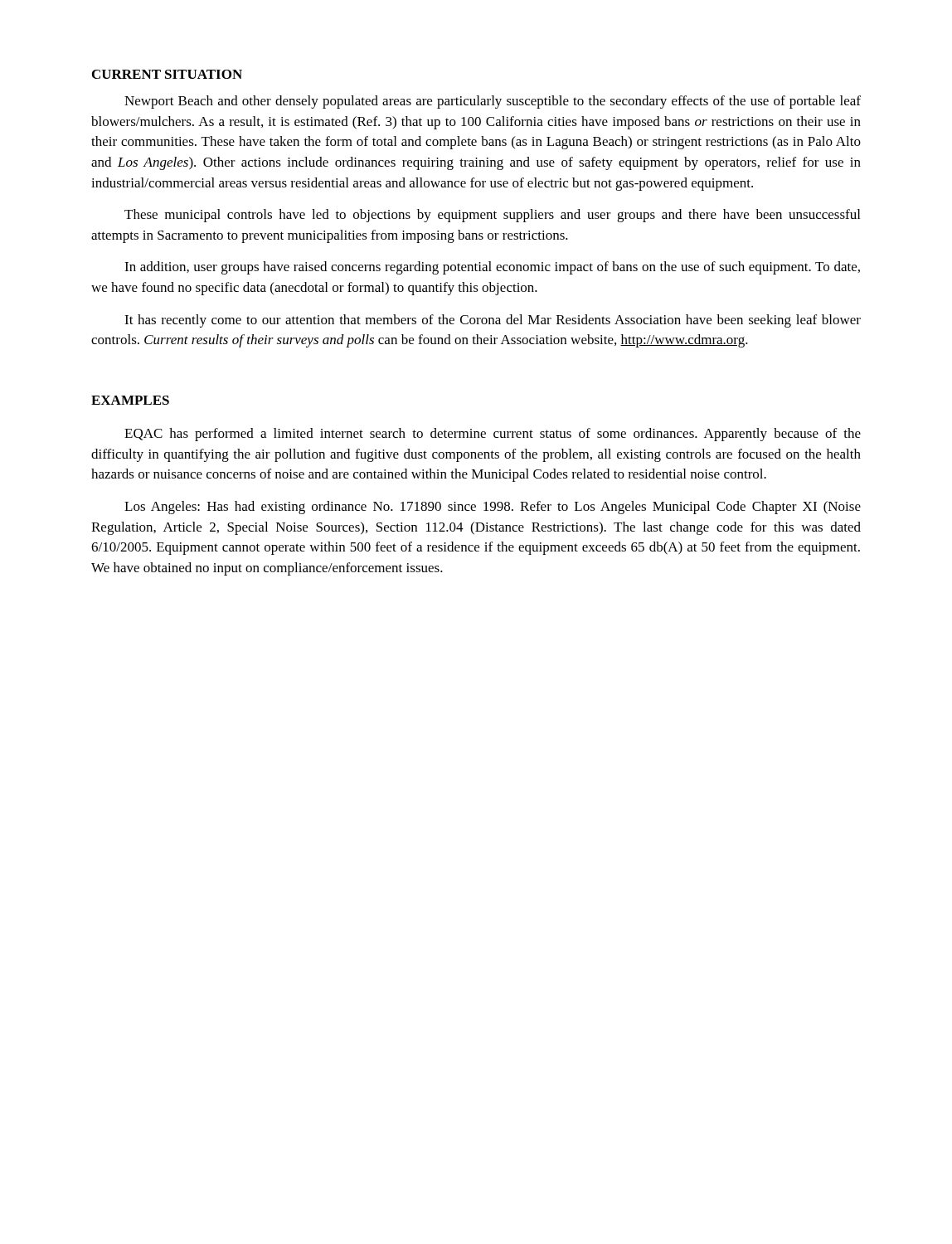Viewport: 952px width, 1244px height.
Task: Locate the block of text that opens with "In addition, user groups have raised"
Action: [x=476, y=277]
